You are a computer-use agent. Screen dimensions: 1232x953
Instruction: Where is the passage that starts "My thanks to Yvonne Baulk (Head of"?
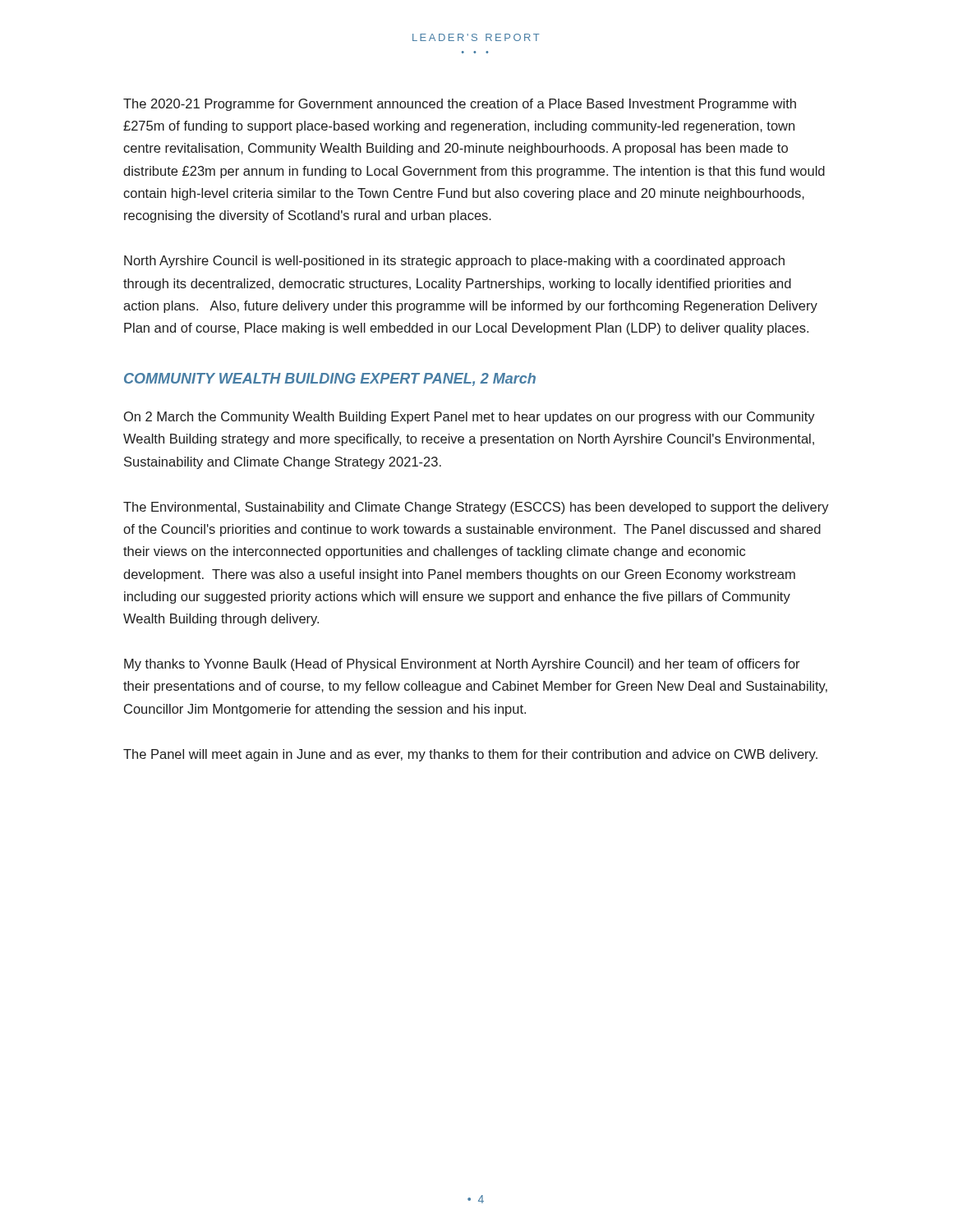[x=476, y=686]
